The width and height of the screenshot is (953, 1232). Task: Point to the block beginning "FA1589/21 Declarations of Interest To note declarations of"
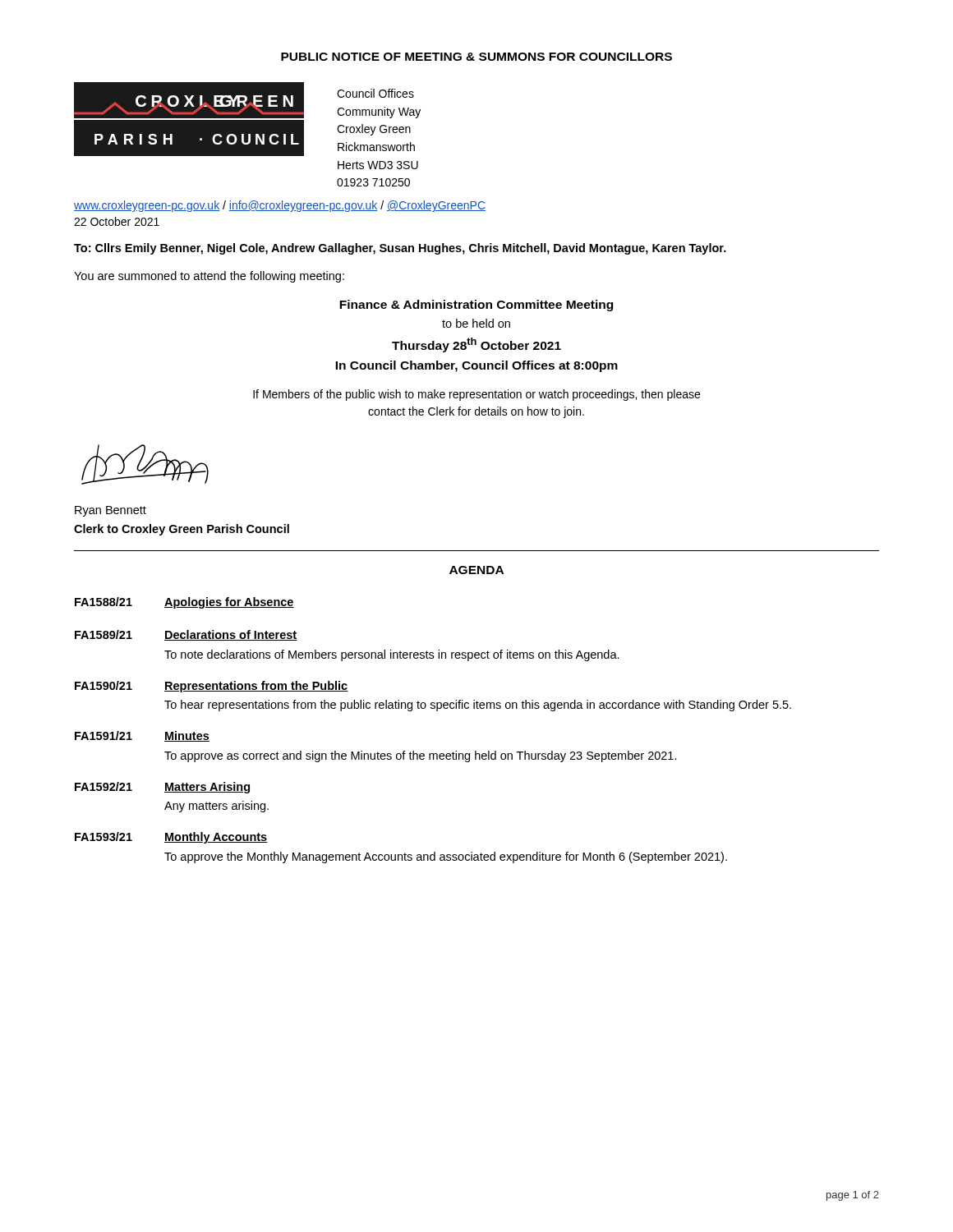pos(476,646)
